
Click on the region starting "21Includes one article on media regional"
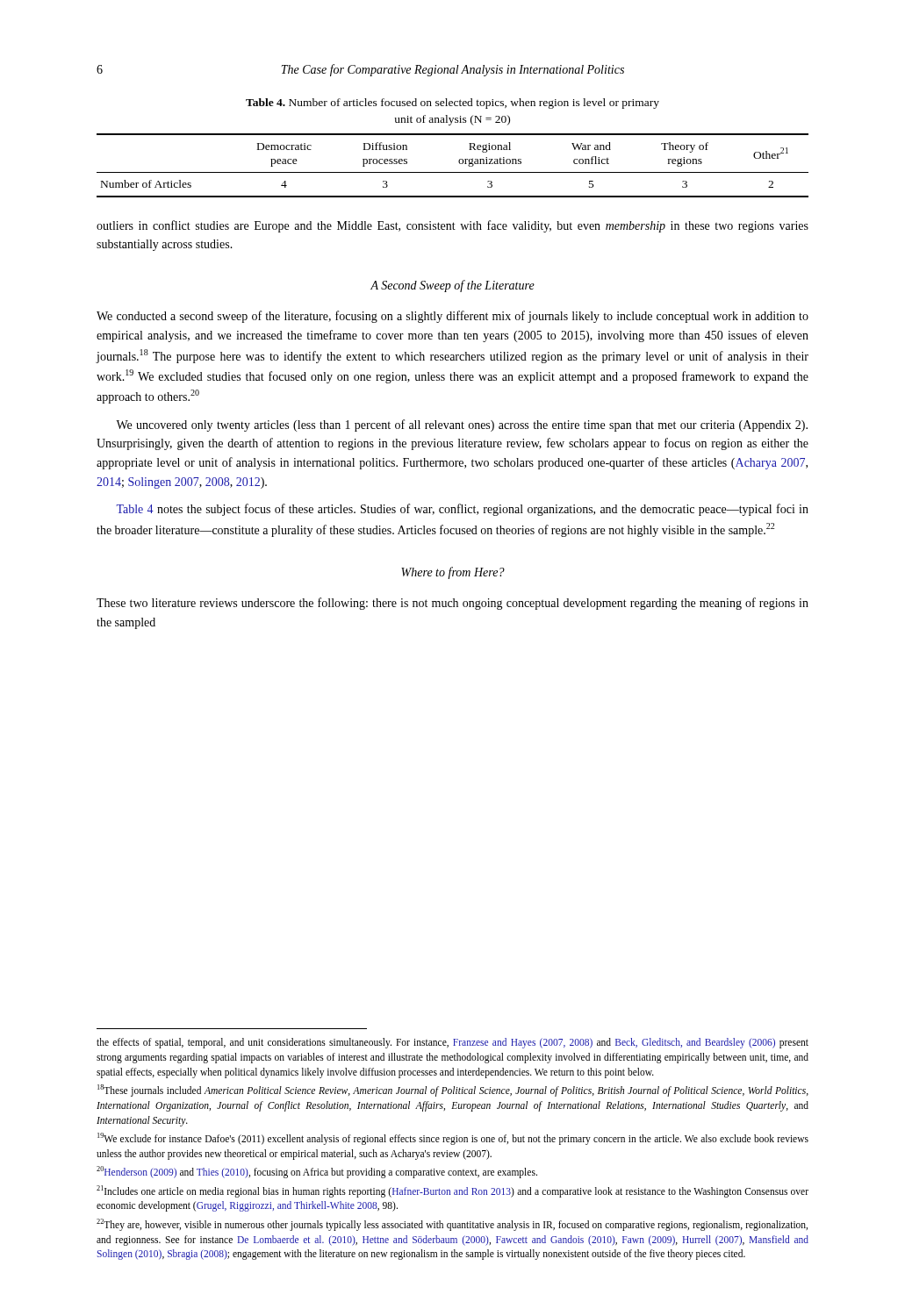tap(452, 1198)
